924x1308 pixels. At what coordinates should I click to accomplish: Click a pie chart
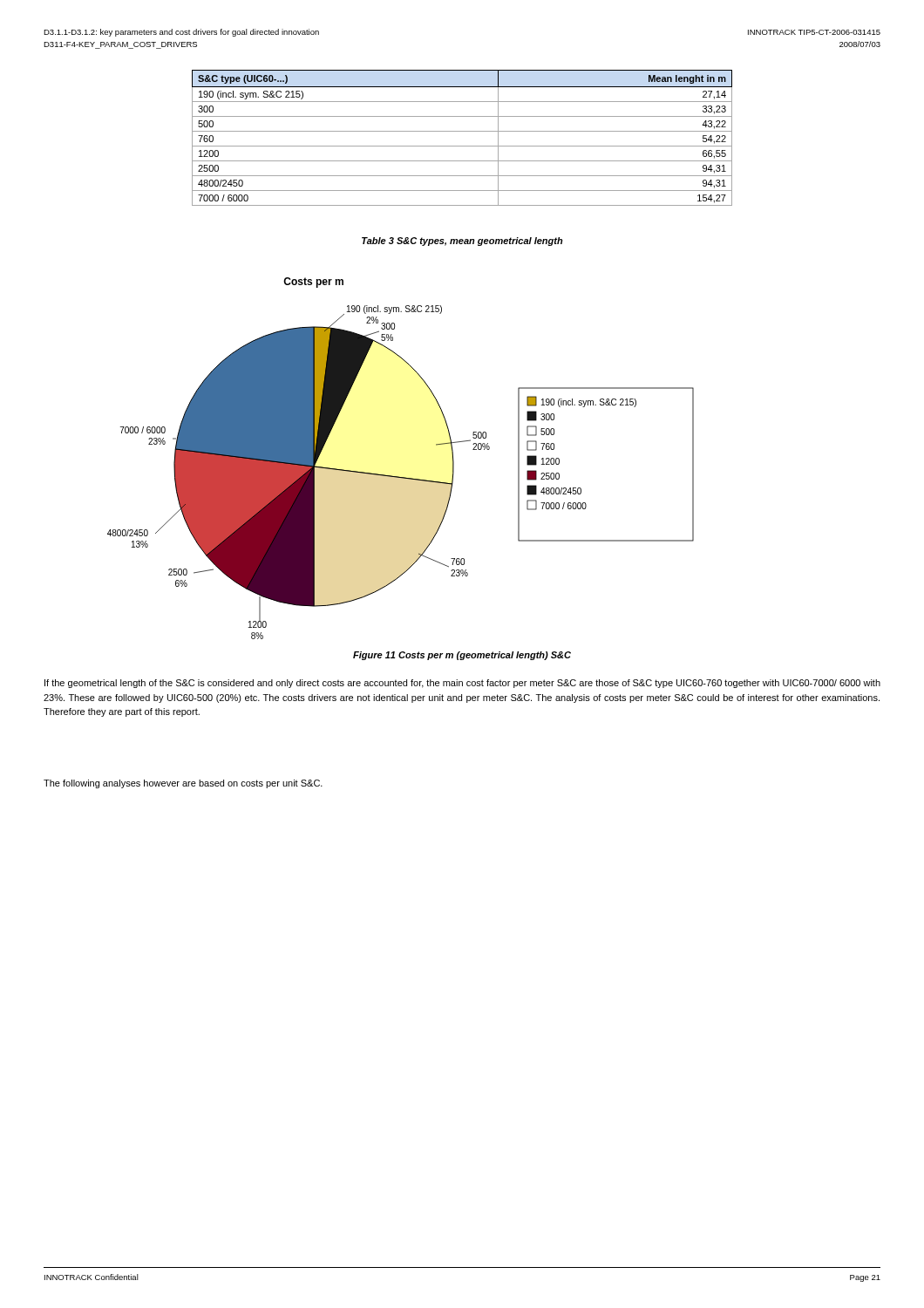(462, 453)
